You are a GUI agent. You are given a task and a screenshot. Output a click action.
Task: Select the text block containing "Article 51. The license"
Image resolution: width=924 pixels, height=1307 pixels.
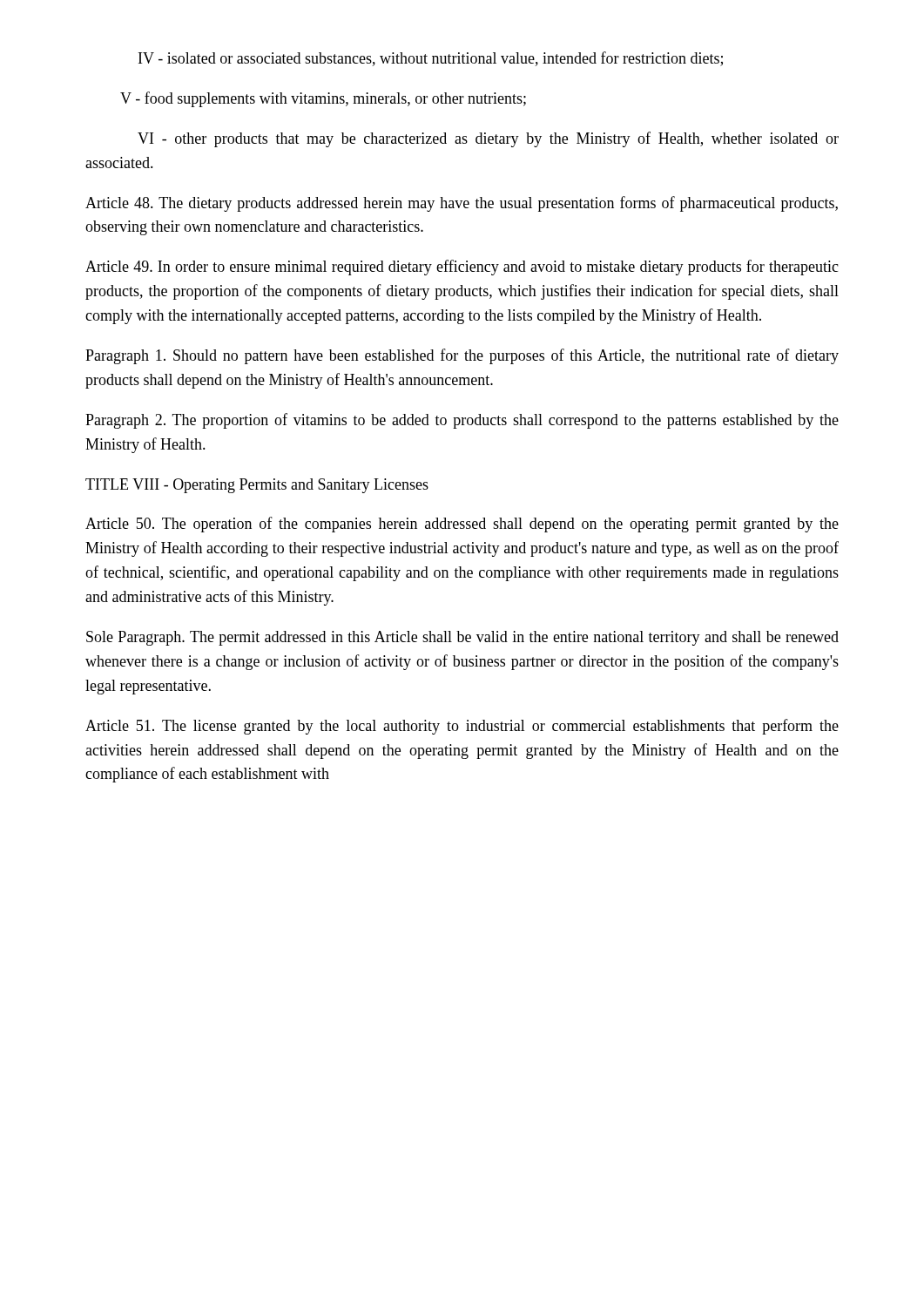click(462, 750)
